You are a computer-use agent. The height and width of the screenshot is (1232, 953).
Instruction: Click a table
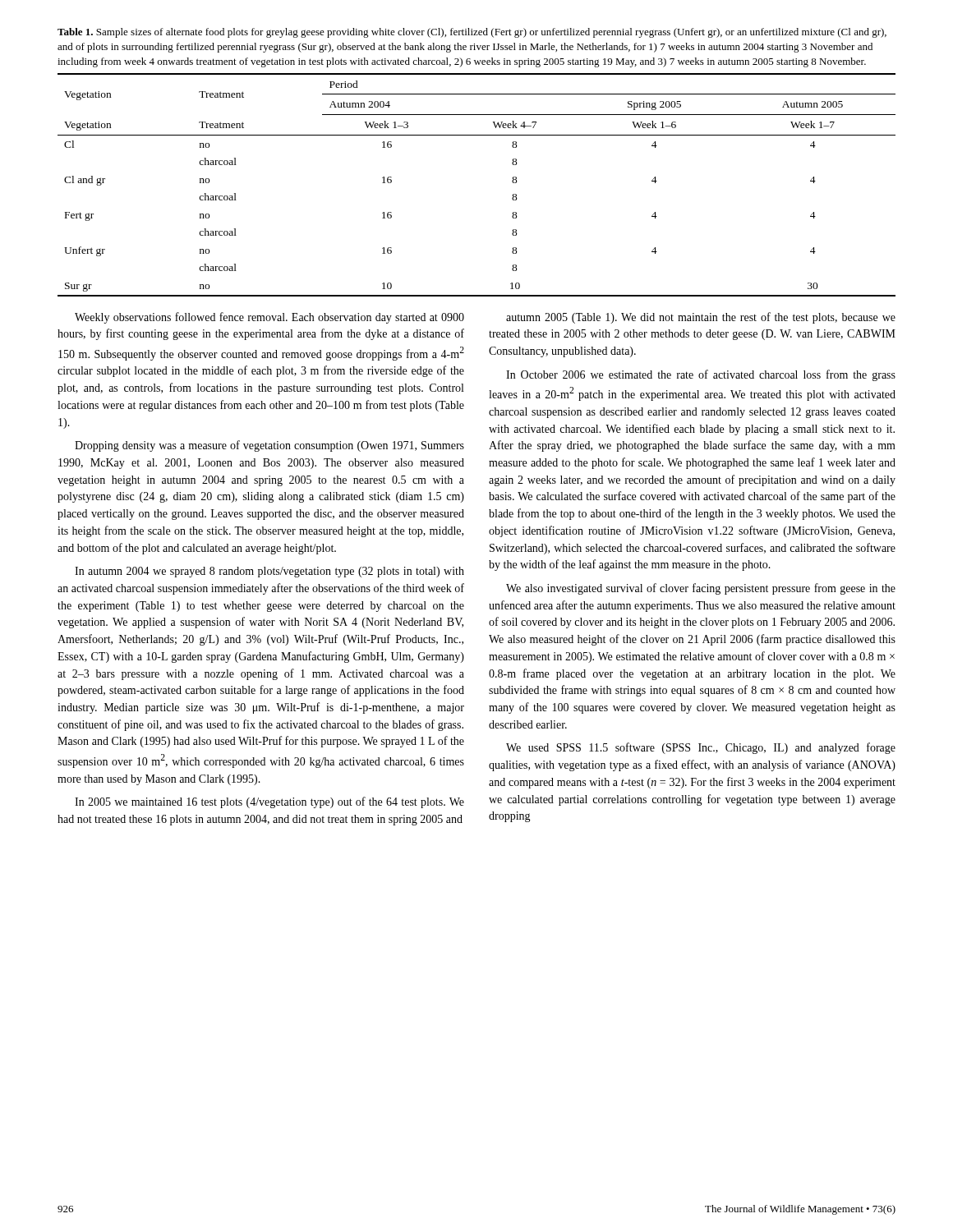point(476,185)
